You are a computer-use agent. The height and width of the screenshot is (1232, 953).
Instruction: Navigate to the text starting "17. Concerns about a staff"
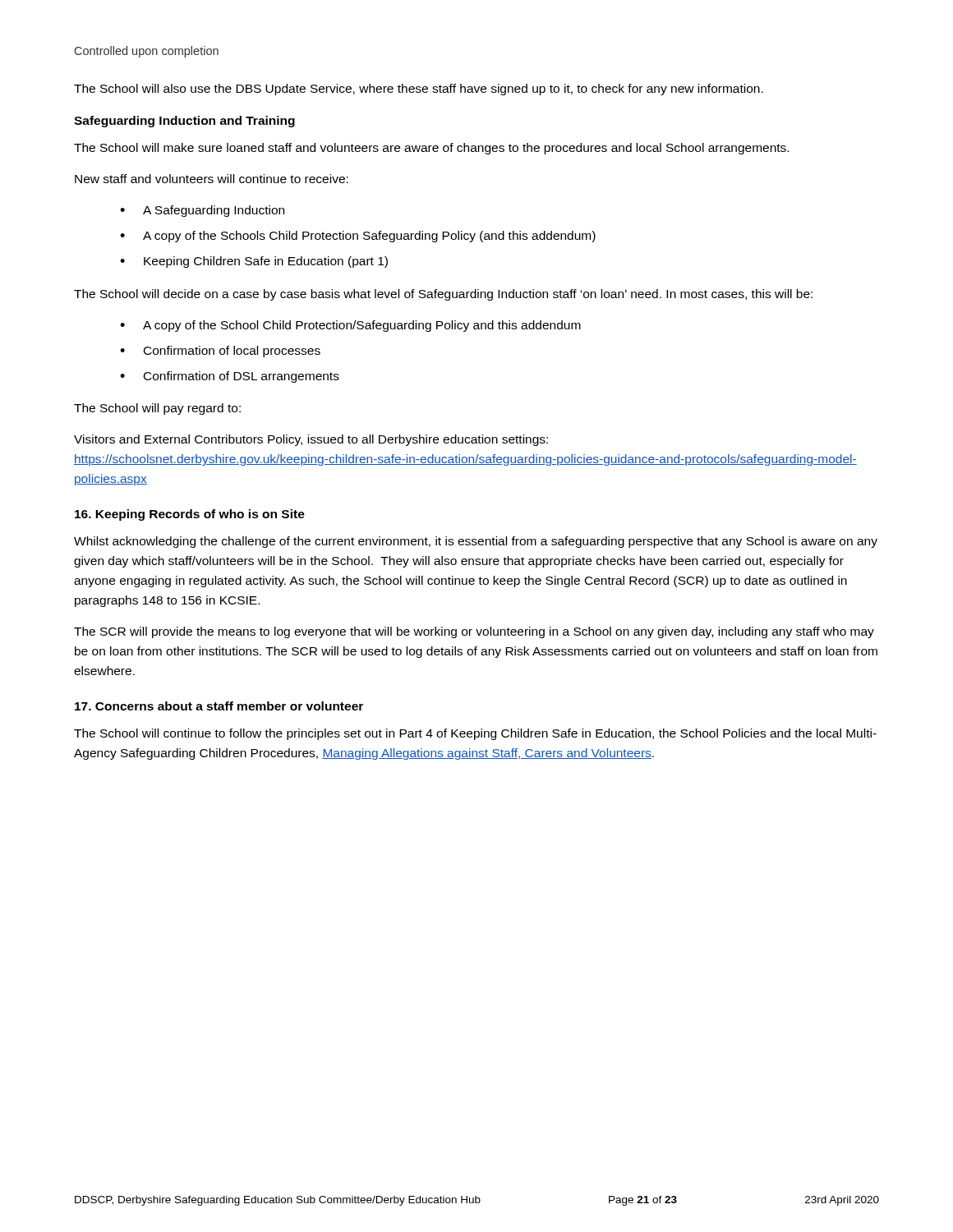click(219, 706)
